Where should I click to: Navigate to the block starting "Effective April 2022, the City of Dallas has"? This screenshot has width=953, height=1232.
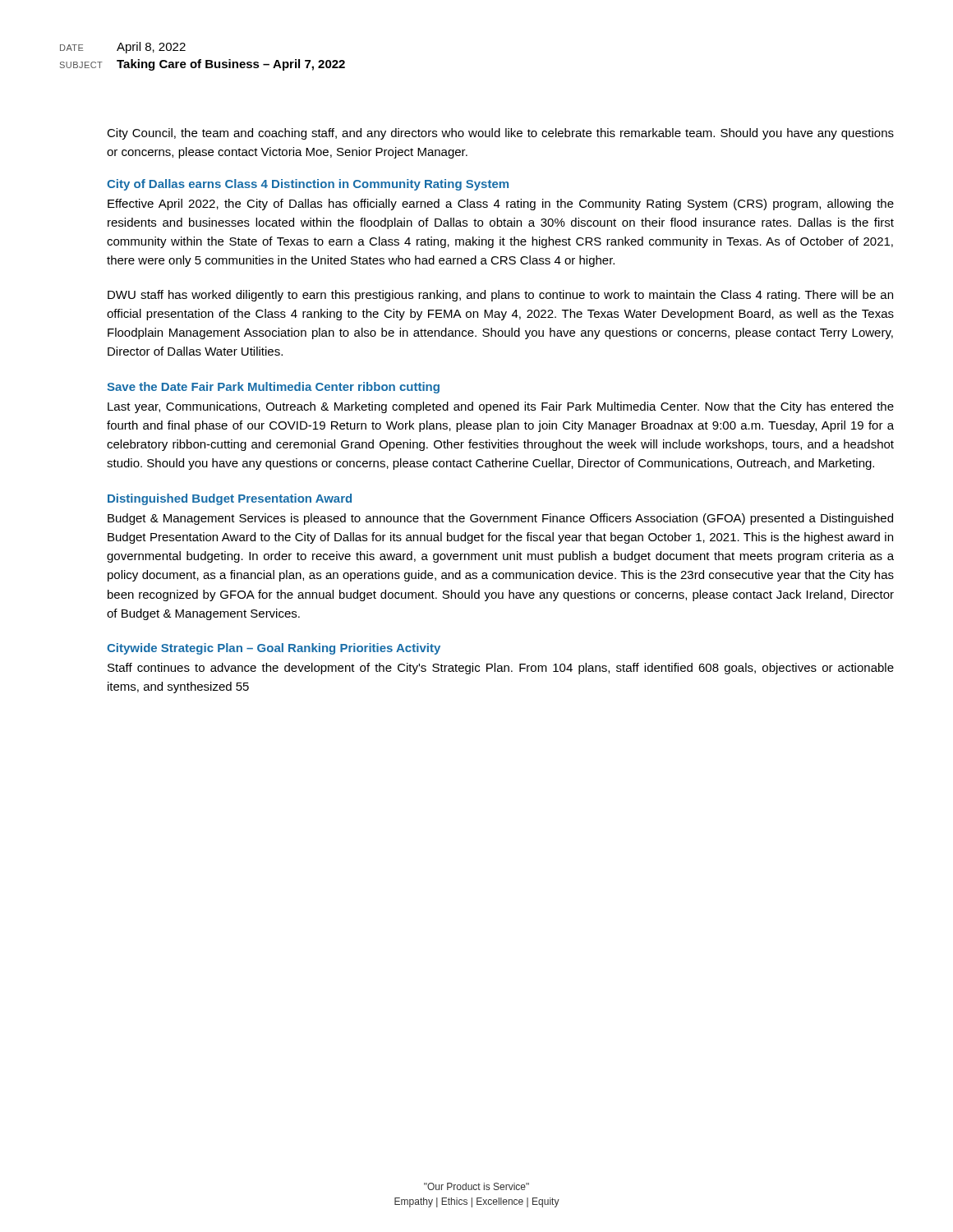[500, 231]
